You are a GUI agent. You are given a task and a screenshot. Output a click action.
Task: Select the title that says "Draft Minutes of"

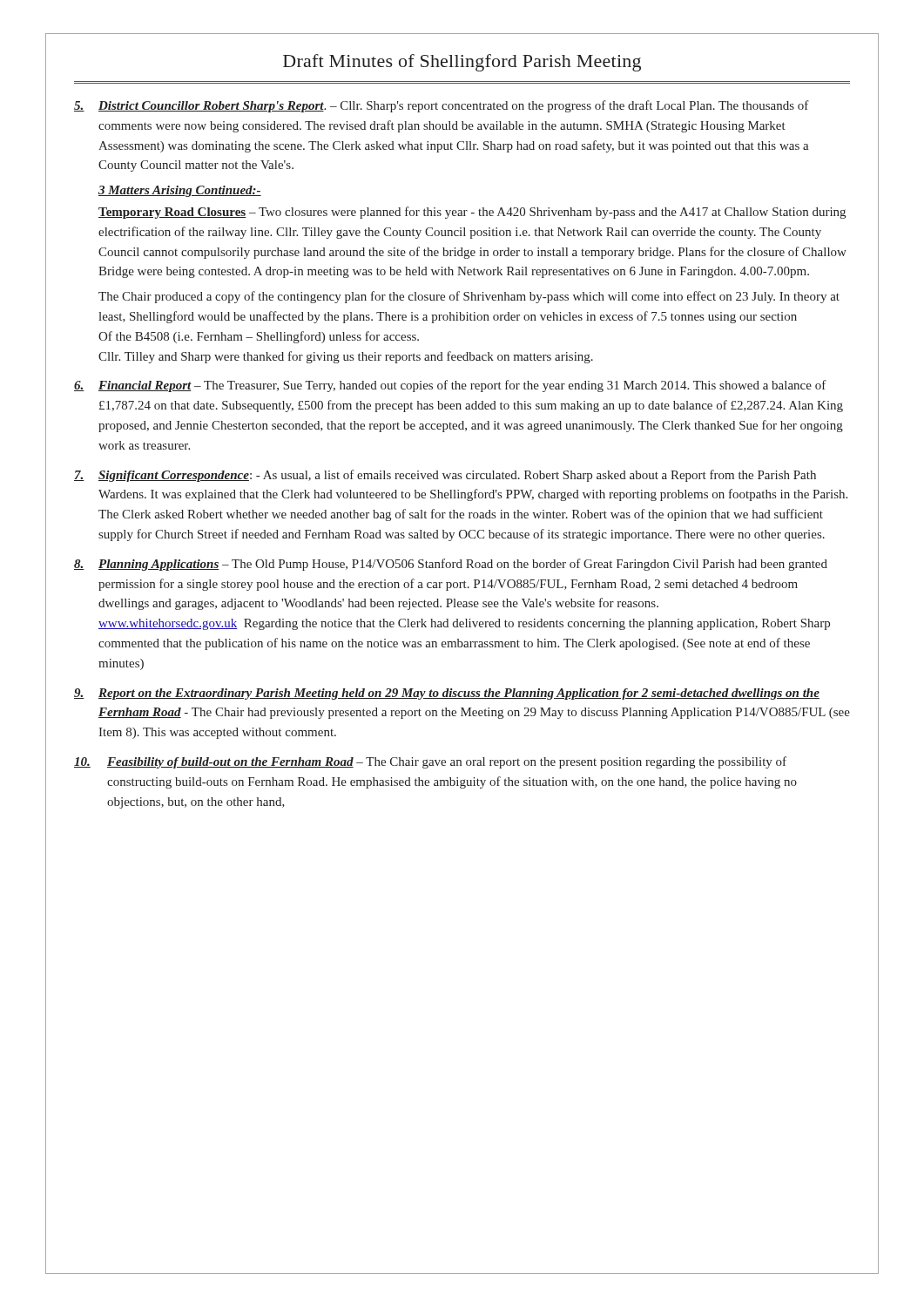pos(462,61)
